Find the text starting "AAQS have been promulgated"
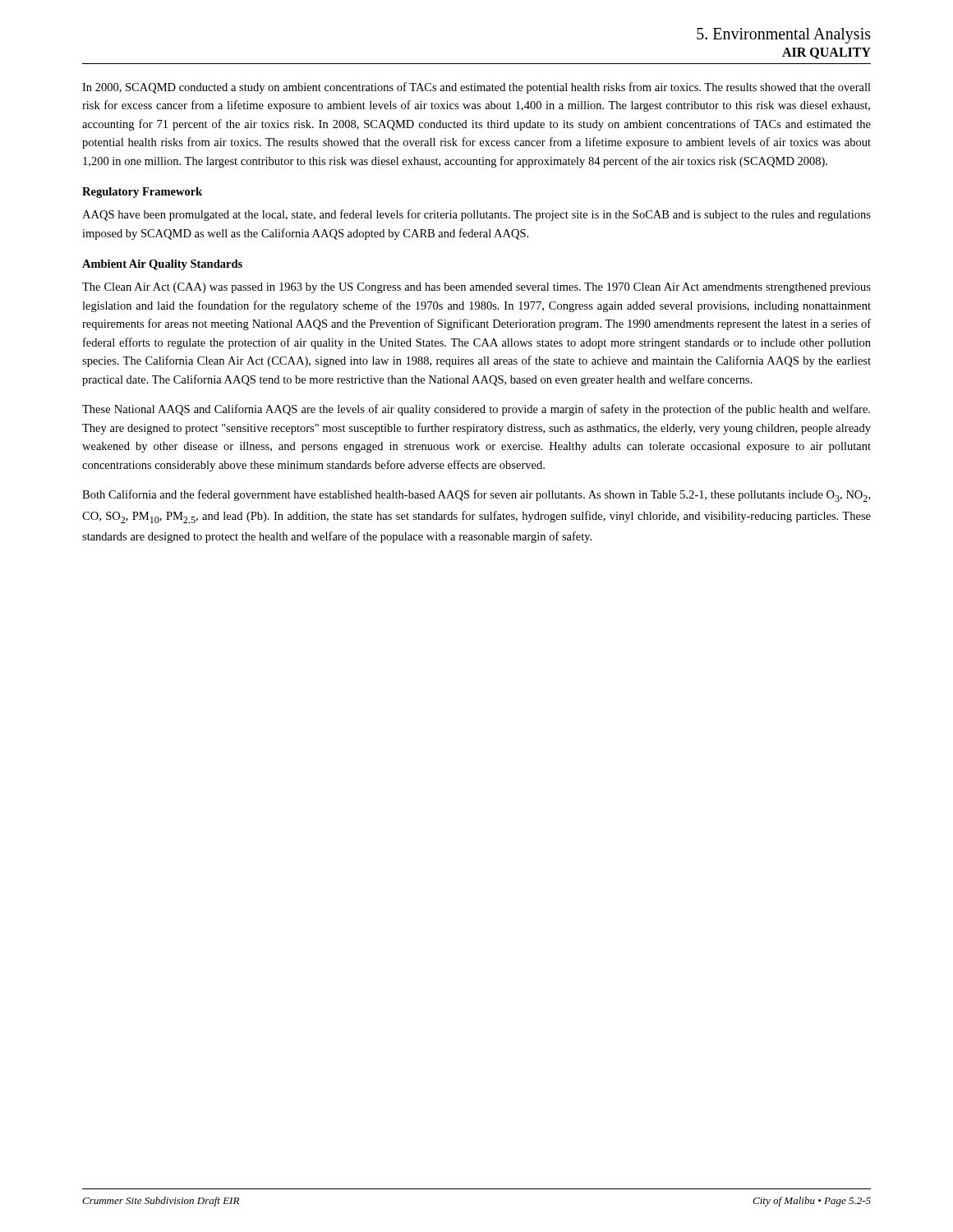953x1232 pixels. pyautogui.click(x=476, y=224)
